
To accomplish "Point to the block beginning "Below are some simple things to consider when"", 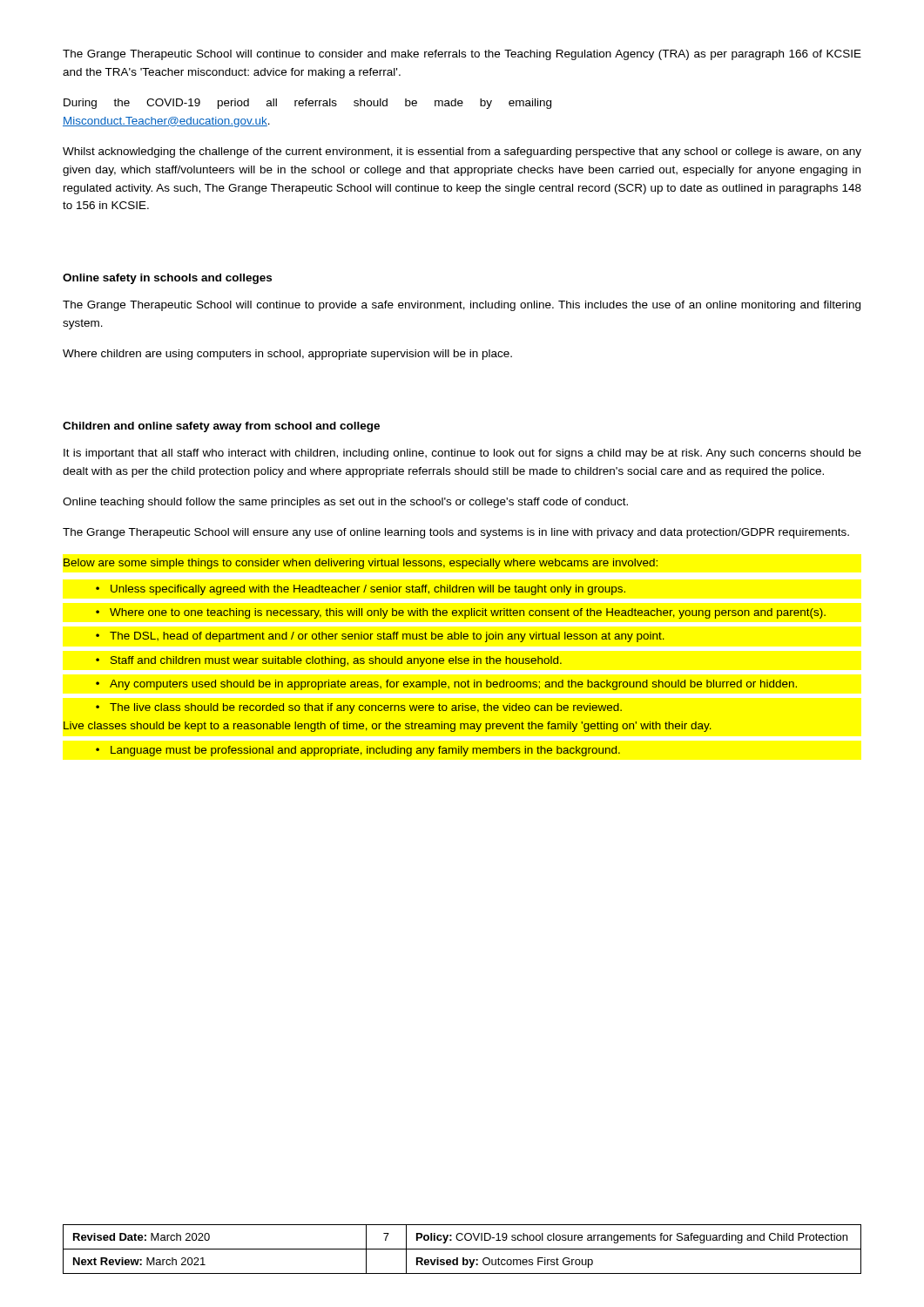I will 361,562.
